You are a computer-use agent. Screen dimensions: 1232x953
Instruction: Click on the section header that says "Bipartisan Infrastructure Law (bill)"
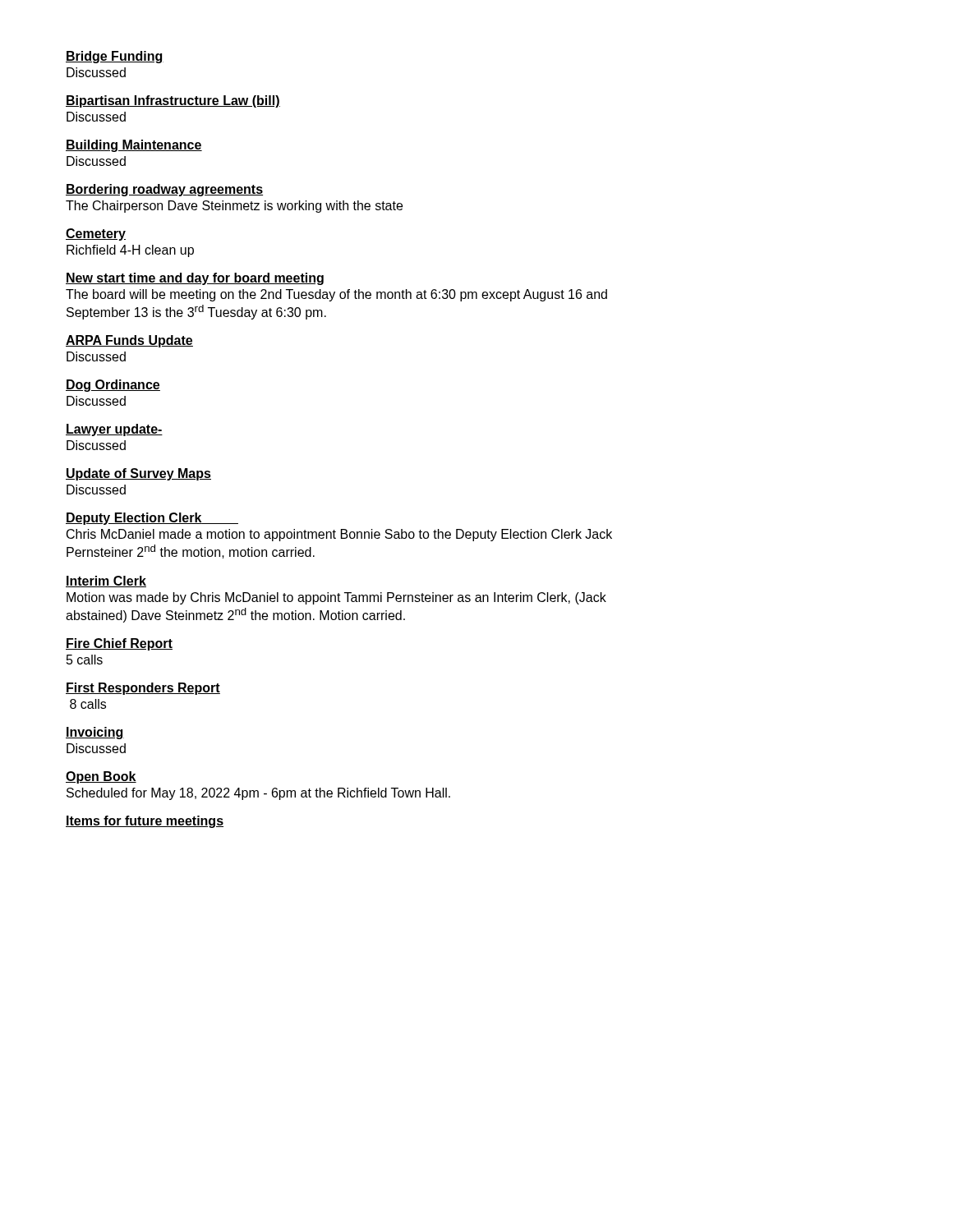coord(173,101)
